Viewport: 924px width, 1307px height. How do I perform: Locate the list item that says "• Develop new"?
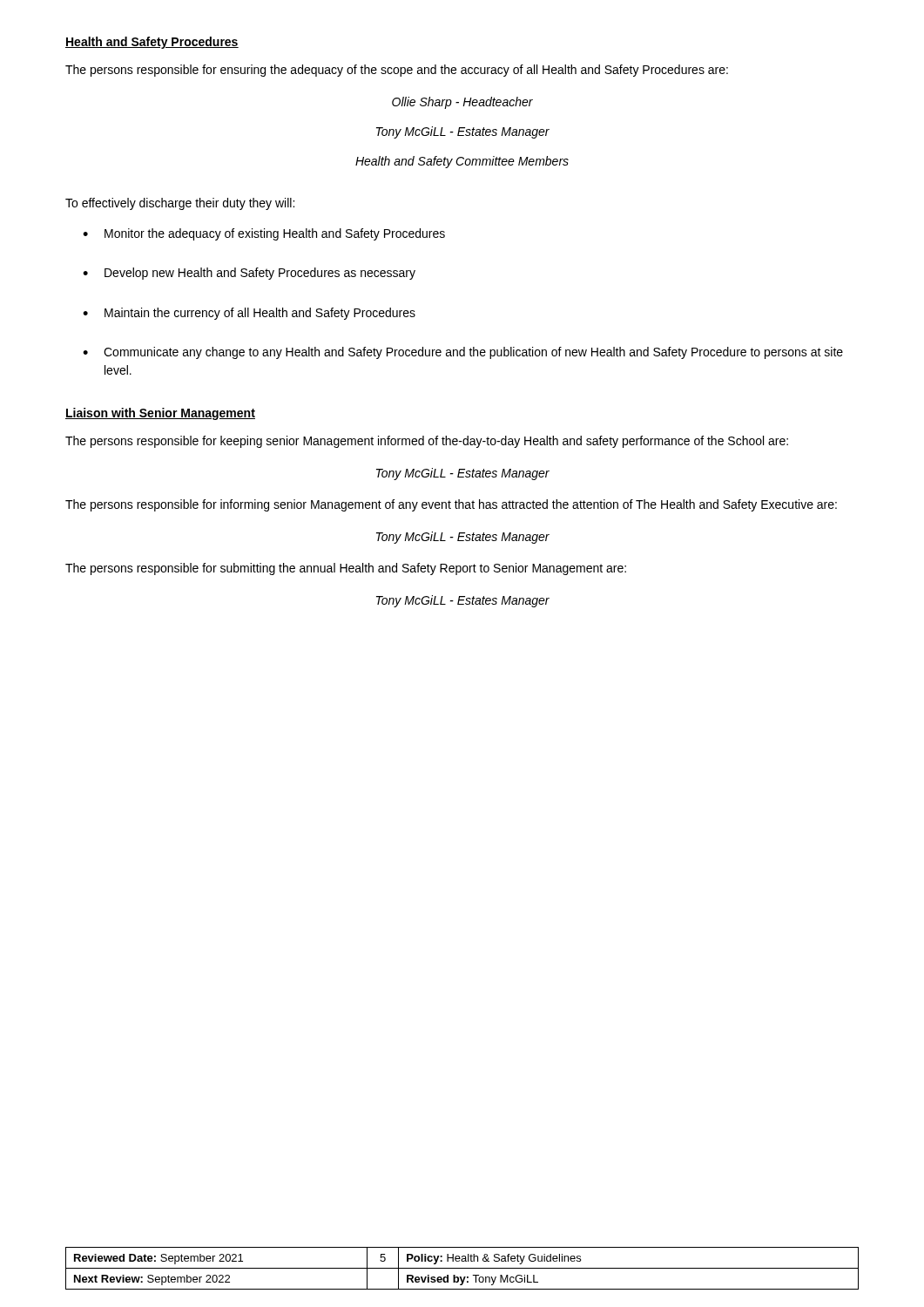[x=249, y=274]
